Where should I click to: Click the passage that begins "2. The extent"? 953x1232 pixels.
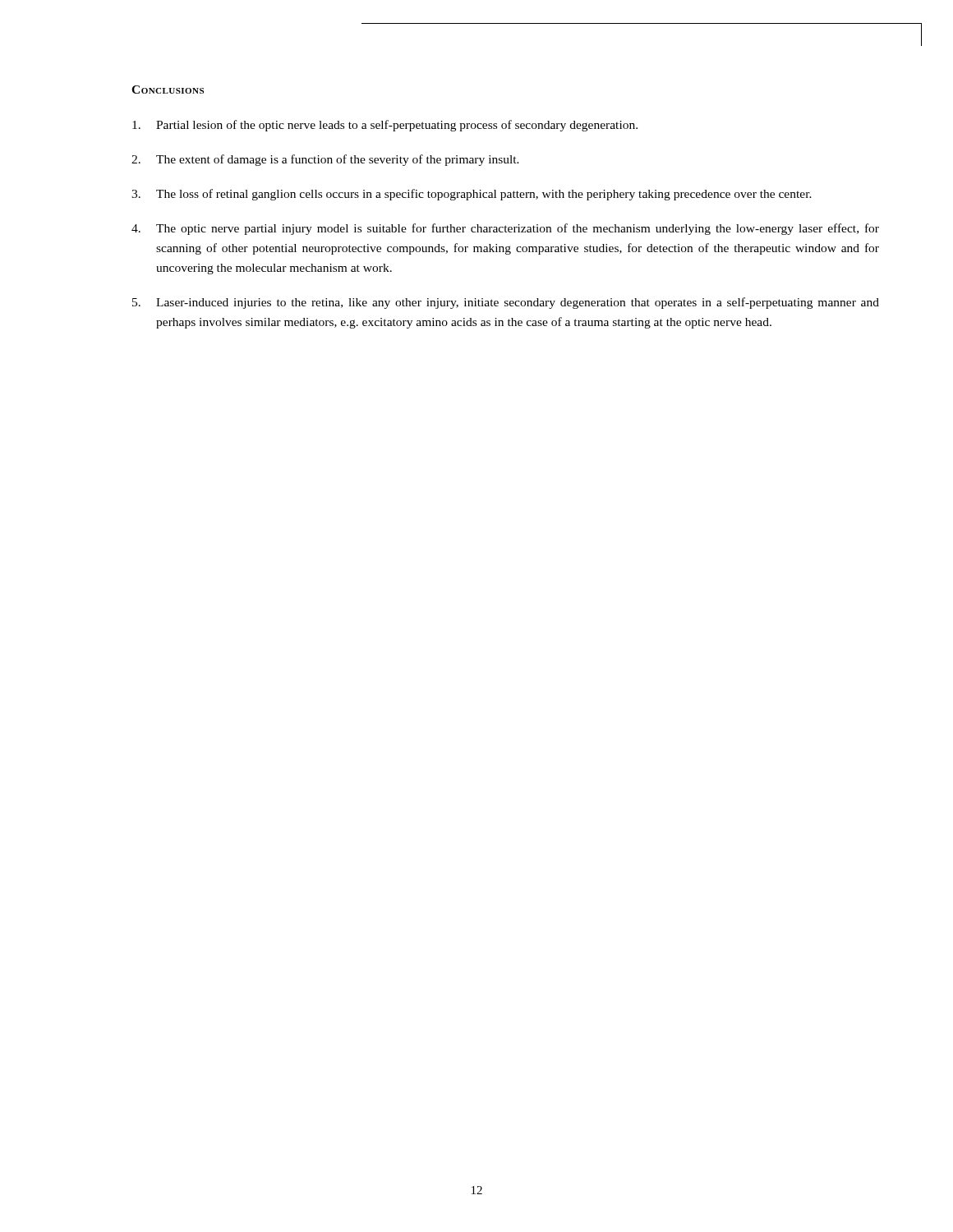point(505,159)
